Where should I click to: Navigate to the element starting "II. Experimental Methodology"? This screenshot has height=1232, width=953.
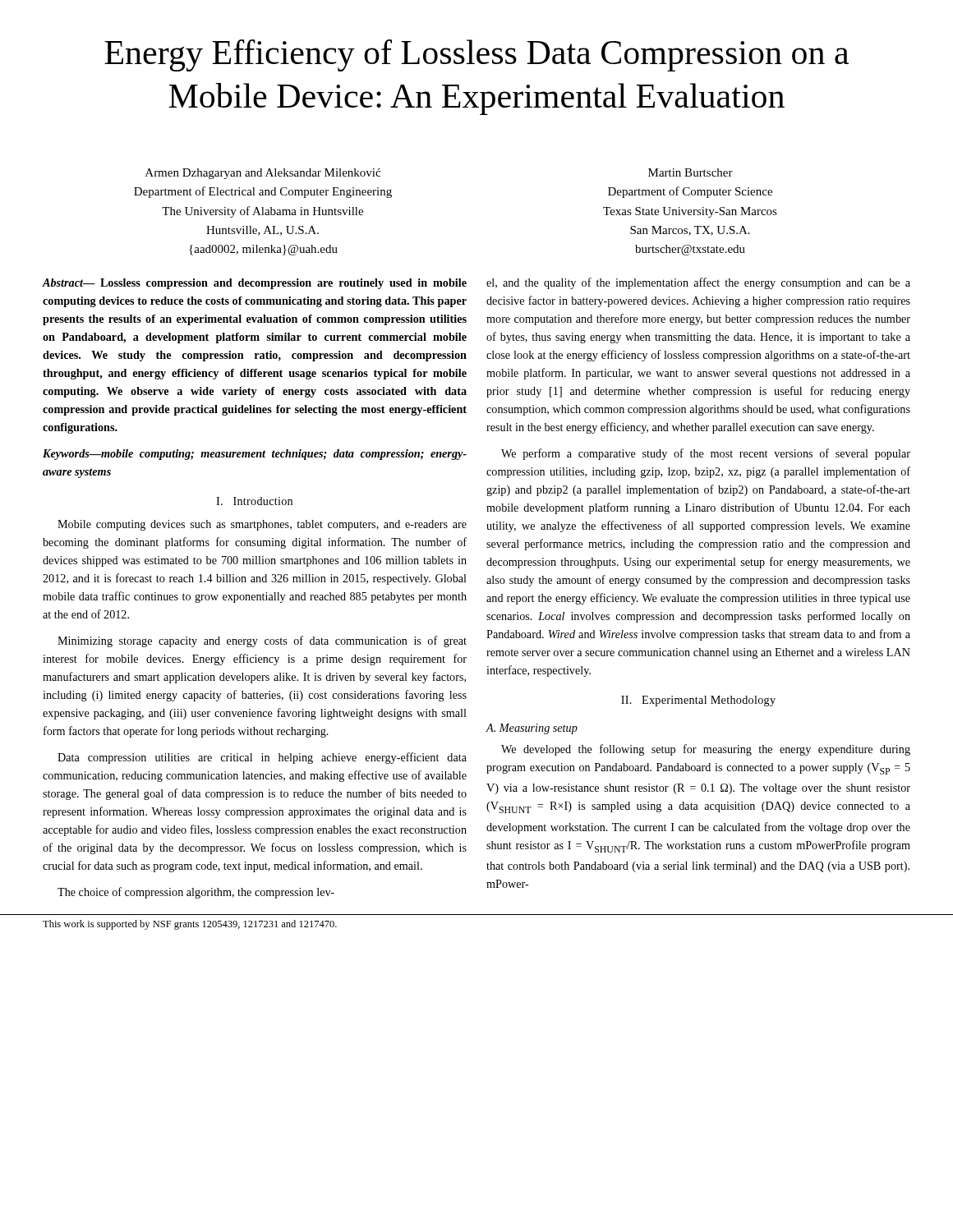tap(698, 700)
